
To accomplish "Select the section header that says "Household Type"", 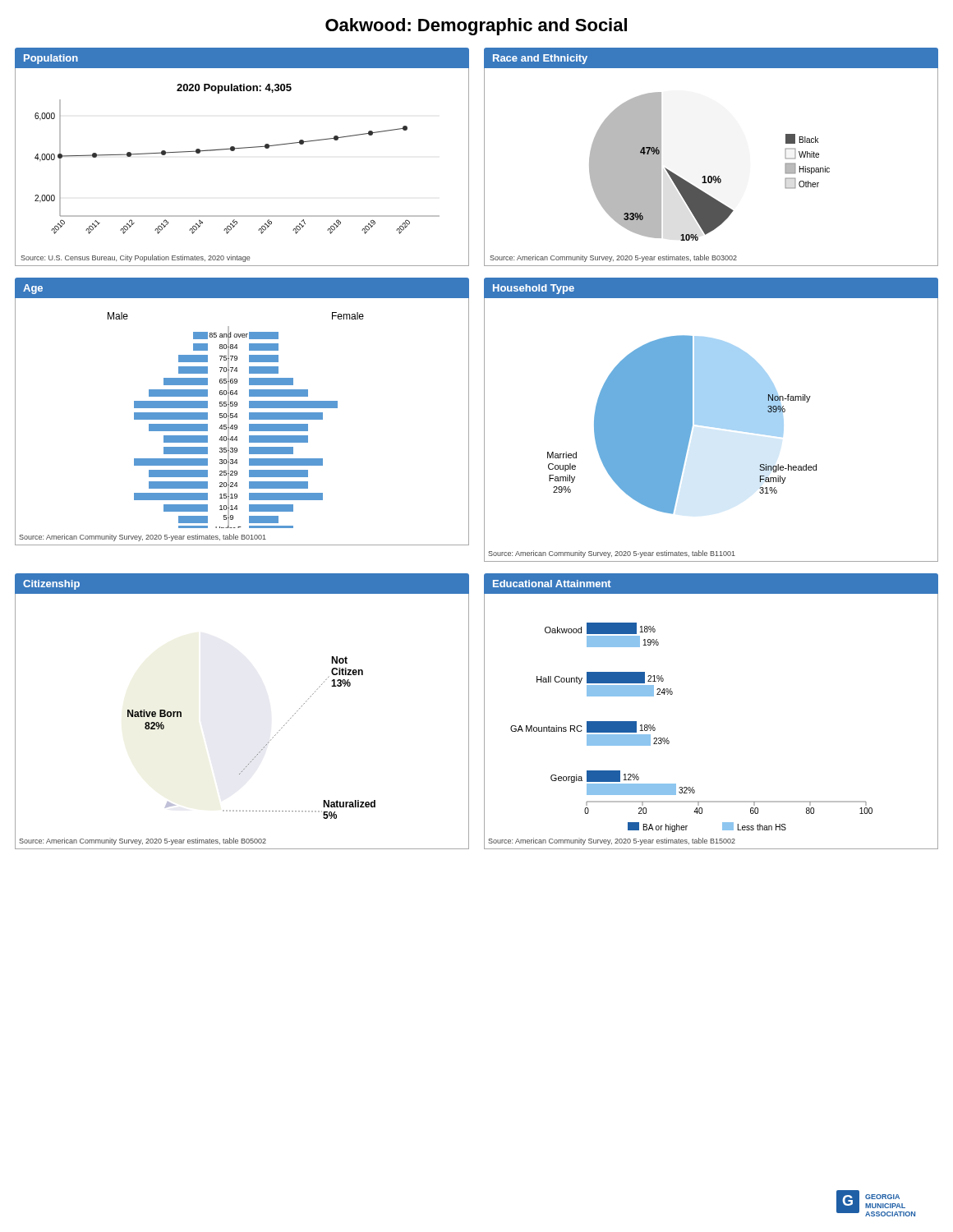I will click(533, 288).
